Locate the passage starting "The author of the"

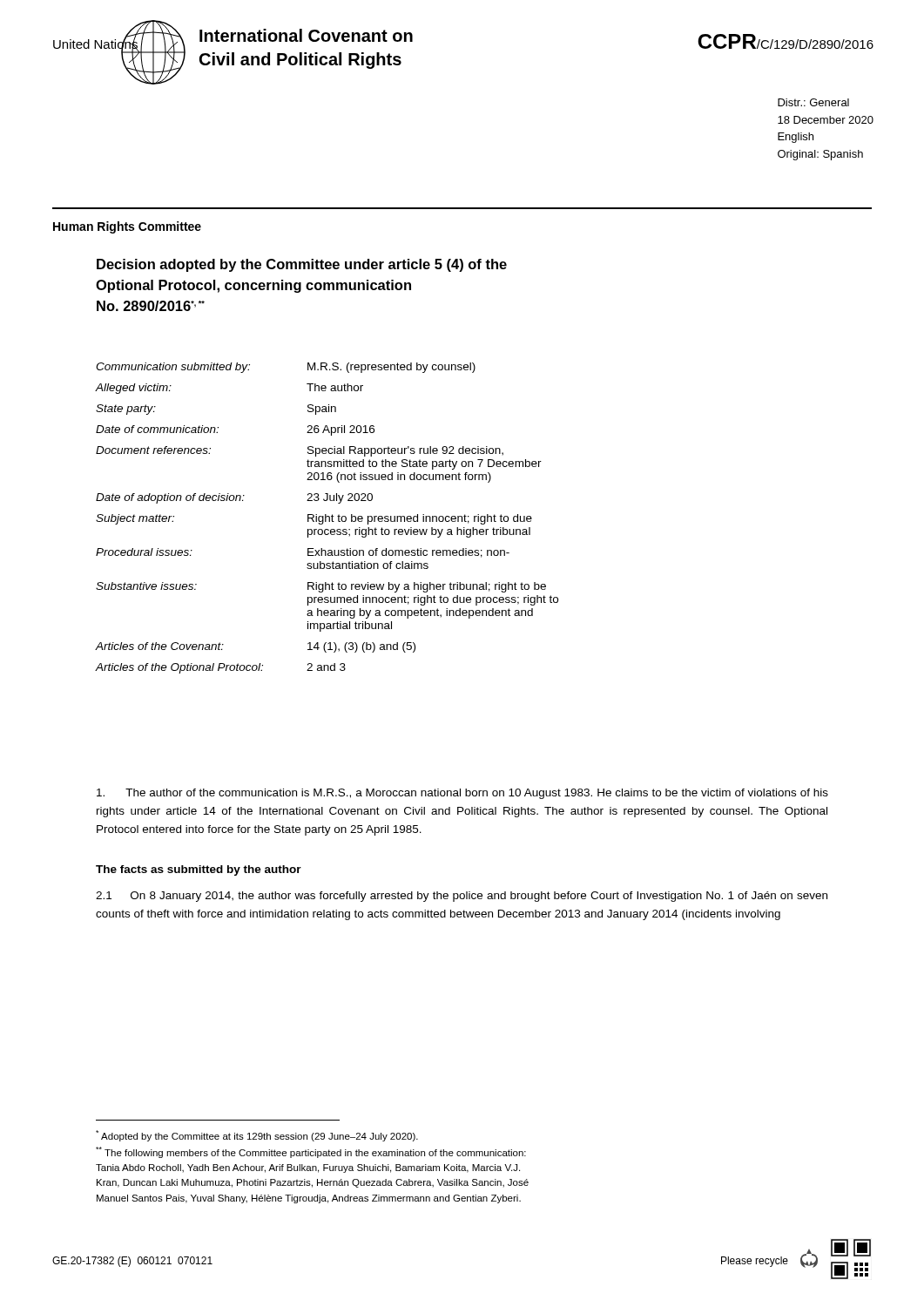pos(462,811)
